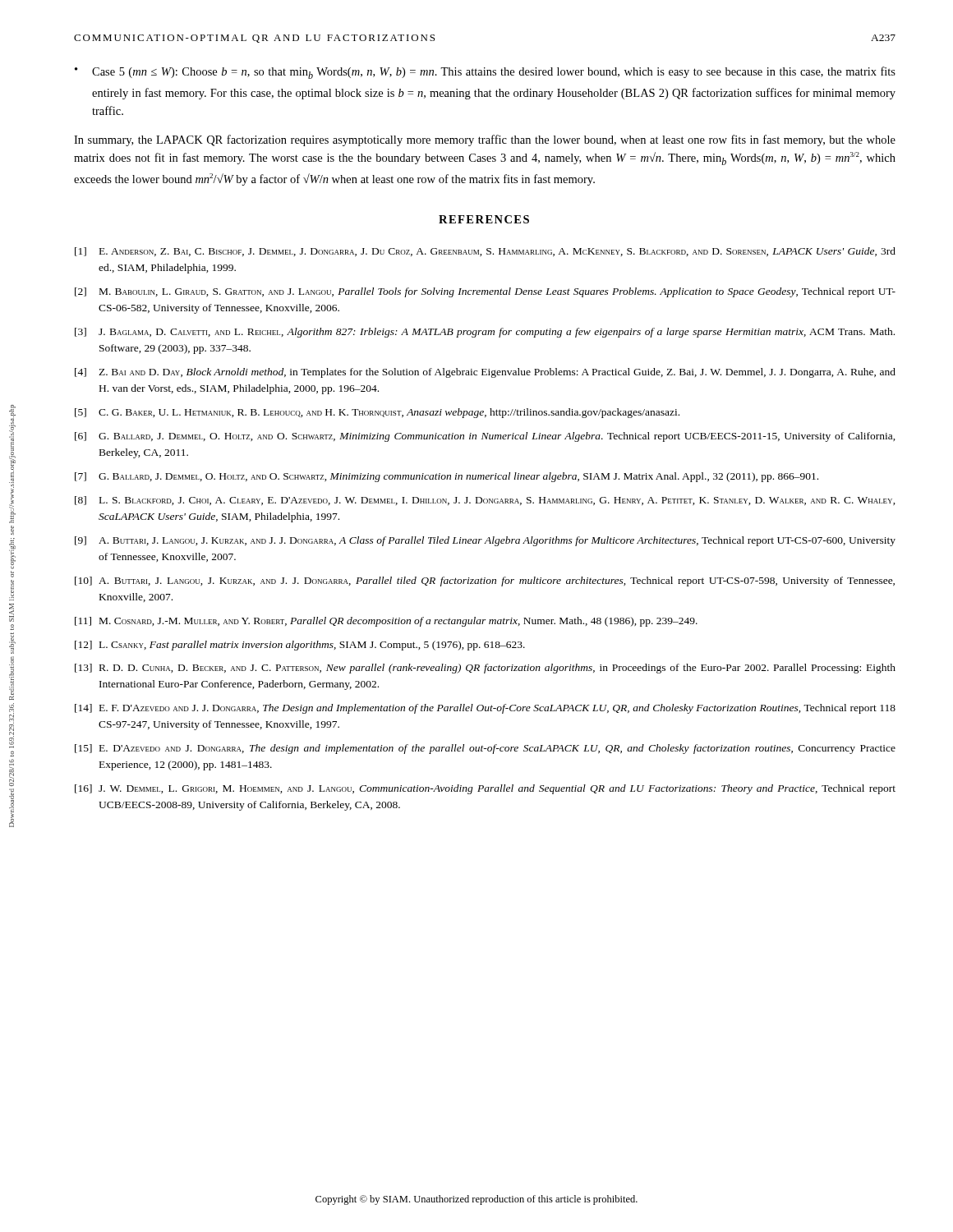Find the block on this page that starts "[7] G. Ballard, J. Demmel,"

[x=485, y=476]
